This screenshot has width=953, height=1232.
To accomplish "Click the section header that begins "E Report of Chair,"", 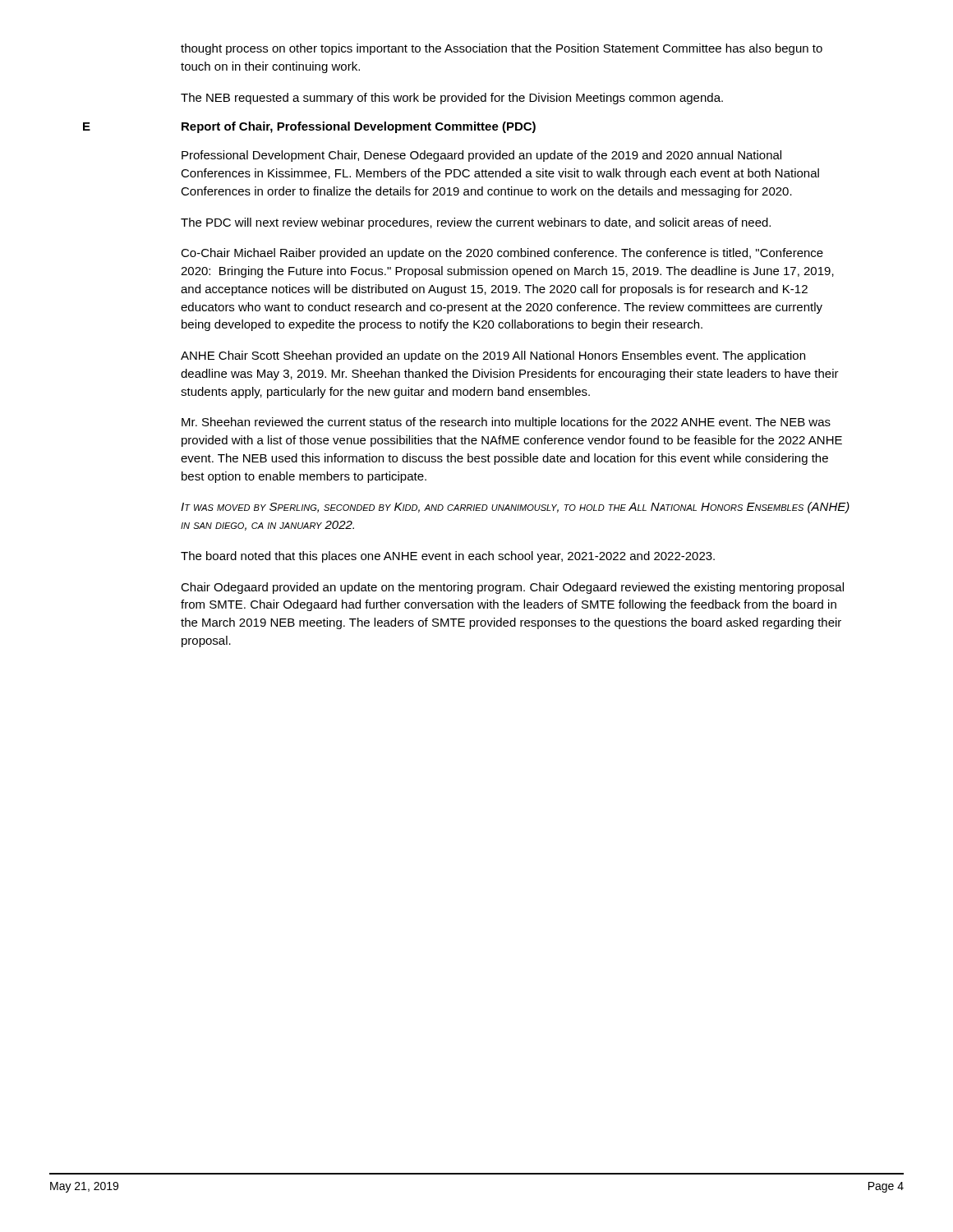I will [x=309, y=126].
